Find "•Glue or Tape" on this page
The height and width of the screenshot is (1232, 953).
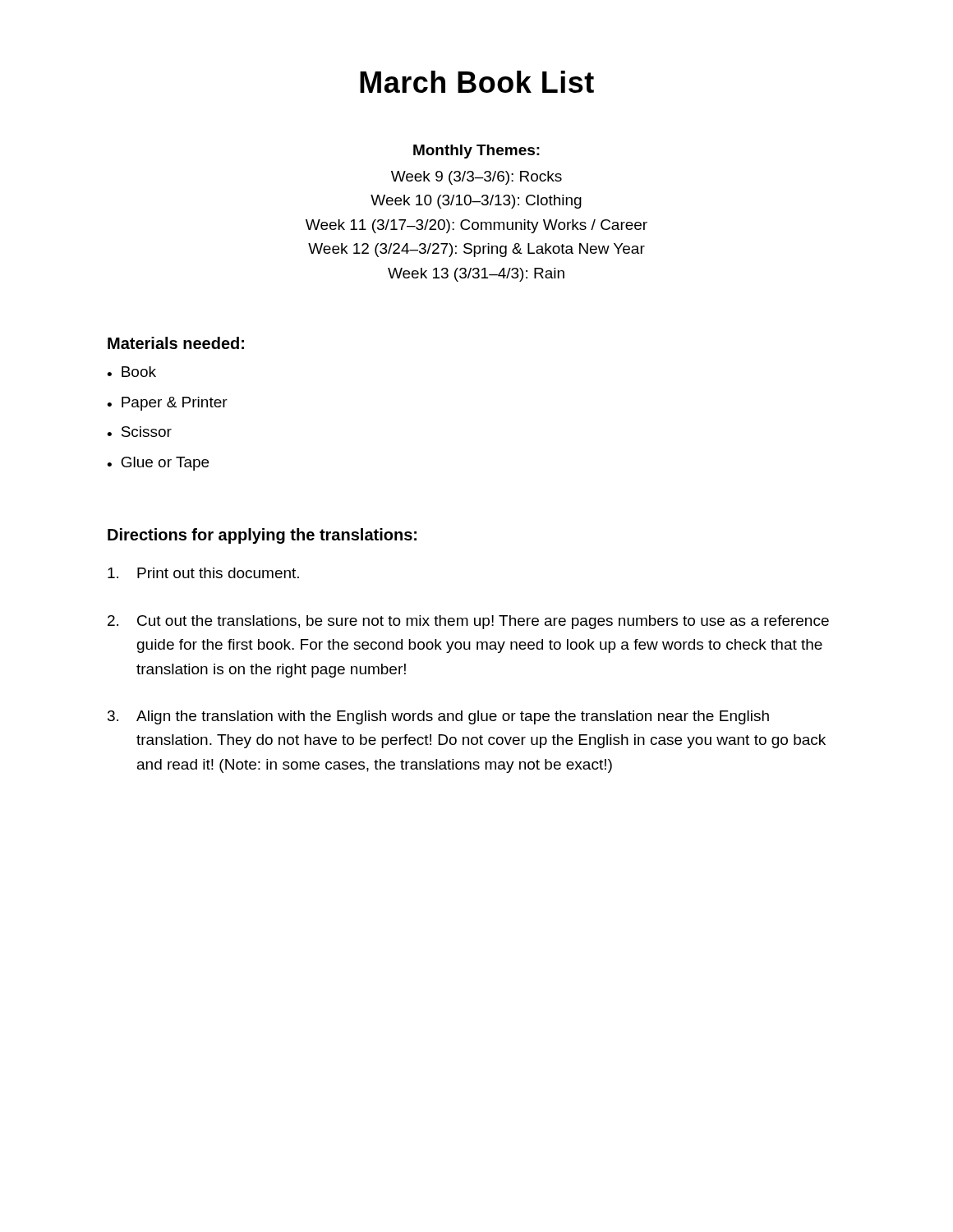click(158, 465)
